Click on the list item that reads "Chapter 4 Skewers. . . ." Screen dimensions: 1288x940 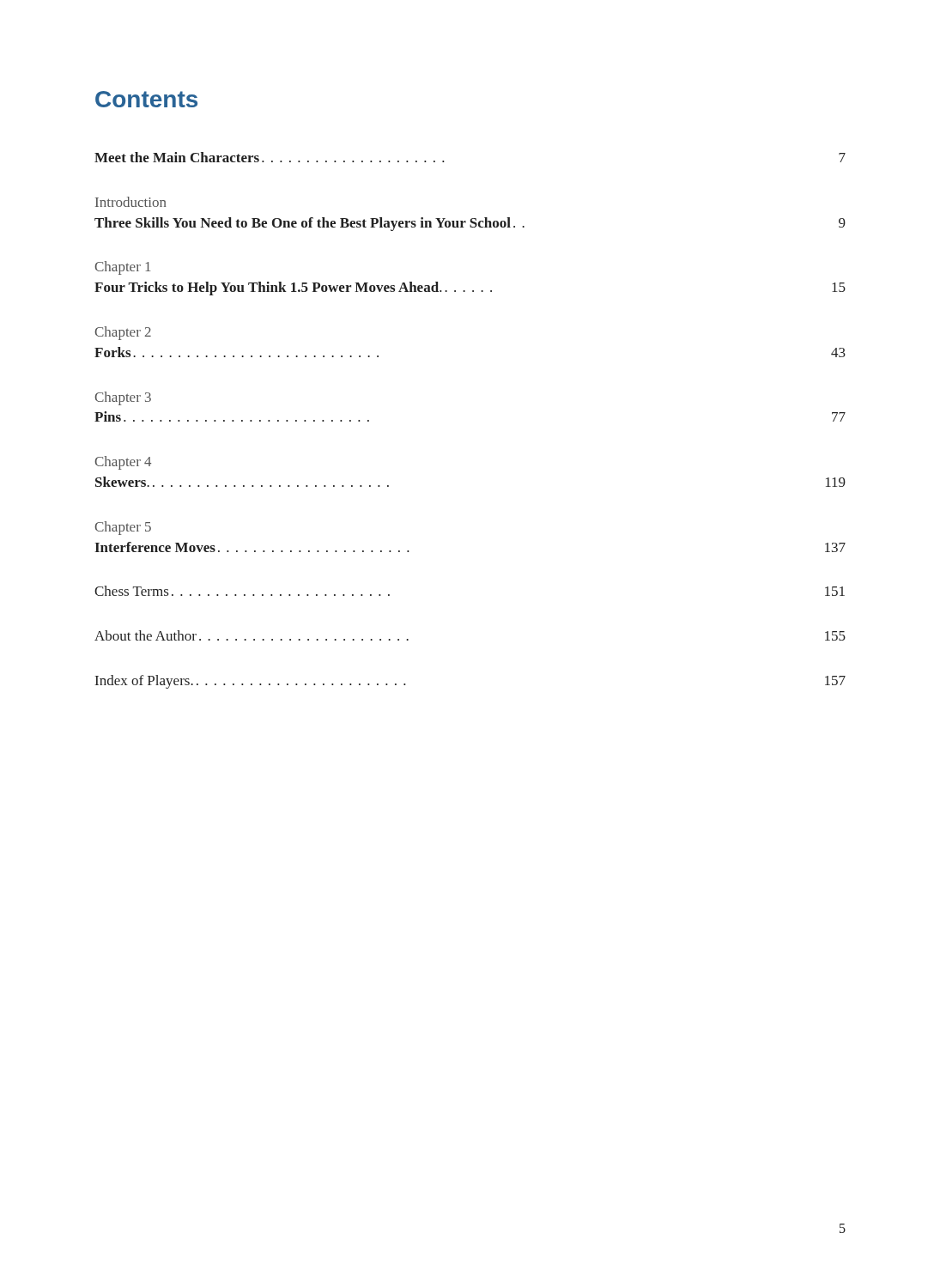pyautogui.click(x=123, y=463)
